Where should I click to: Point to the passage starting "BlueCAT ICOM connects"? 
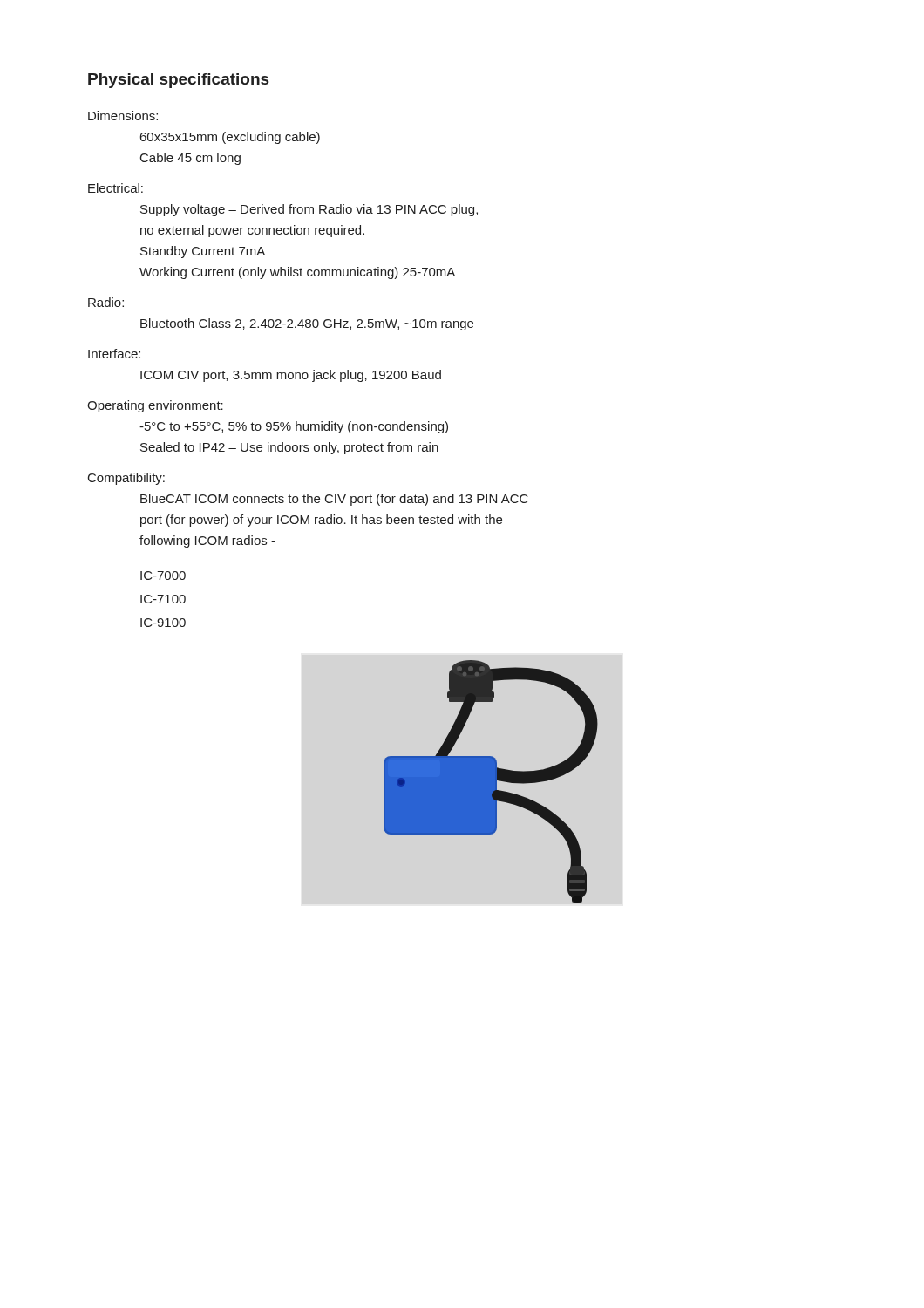coord(334,519)
